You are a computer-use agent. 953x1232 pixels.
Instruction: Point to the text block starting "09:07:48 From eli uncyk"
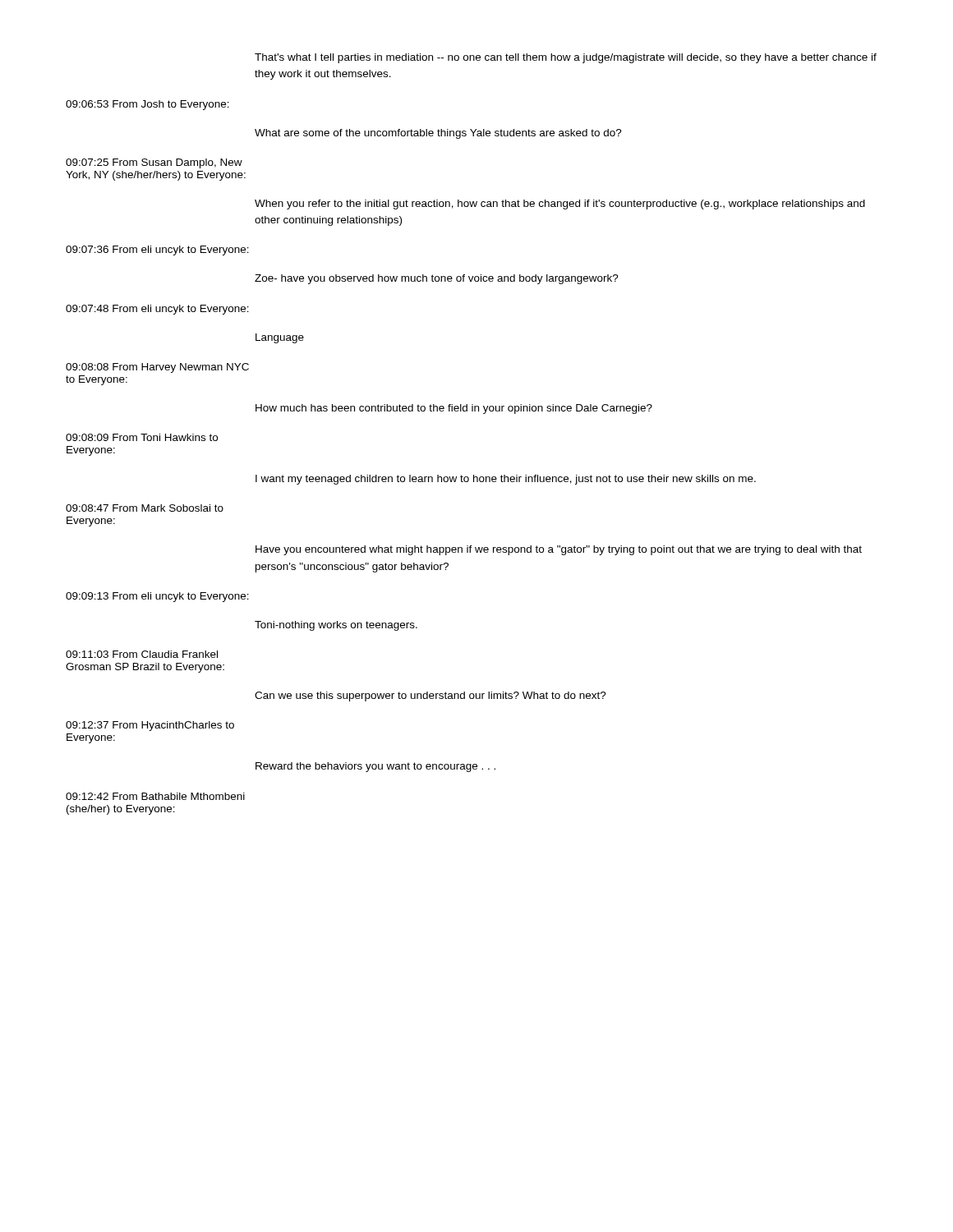(x=157, y=310)
